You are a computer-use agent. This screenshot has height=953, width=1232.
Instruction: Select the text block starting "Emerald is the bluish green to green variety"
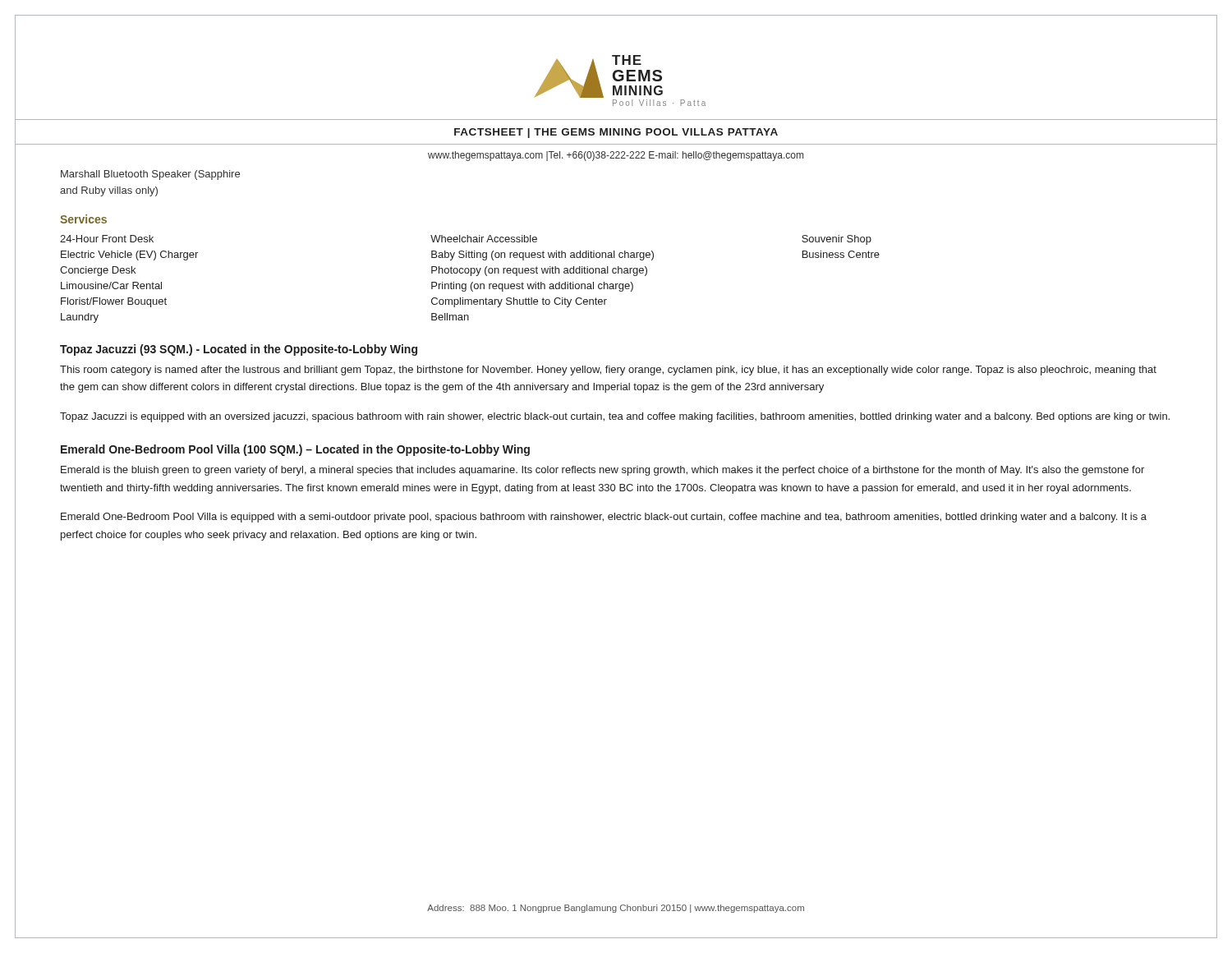pos(602,479)
